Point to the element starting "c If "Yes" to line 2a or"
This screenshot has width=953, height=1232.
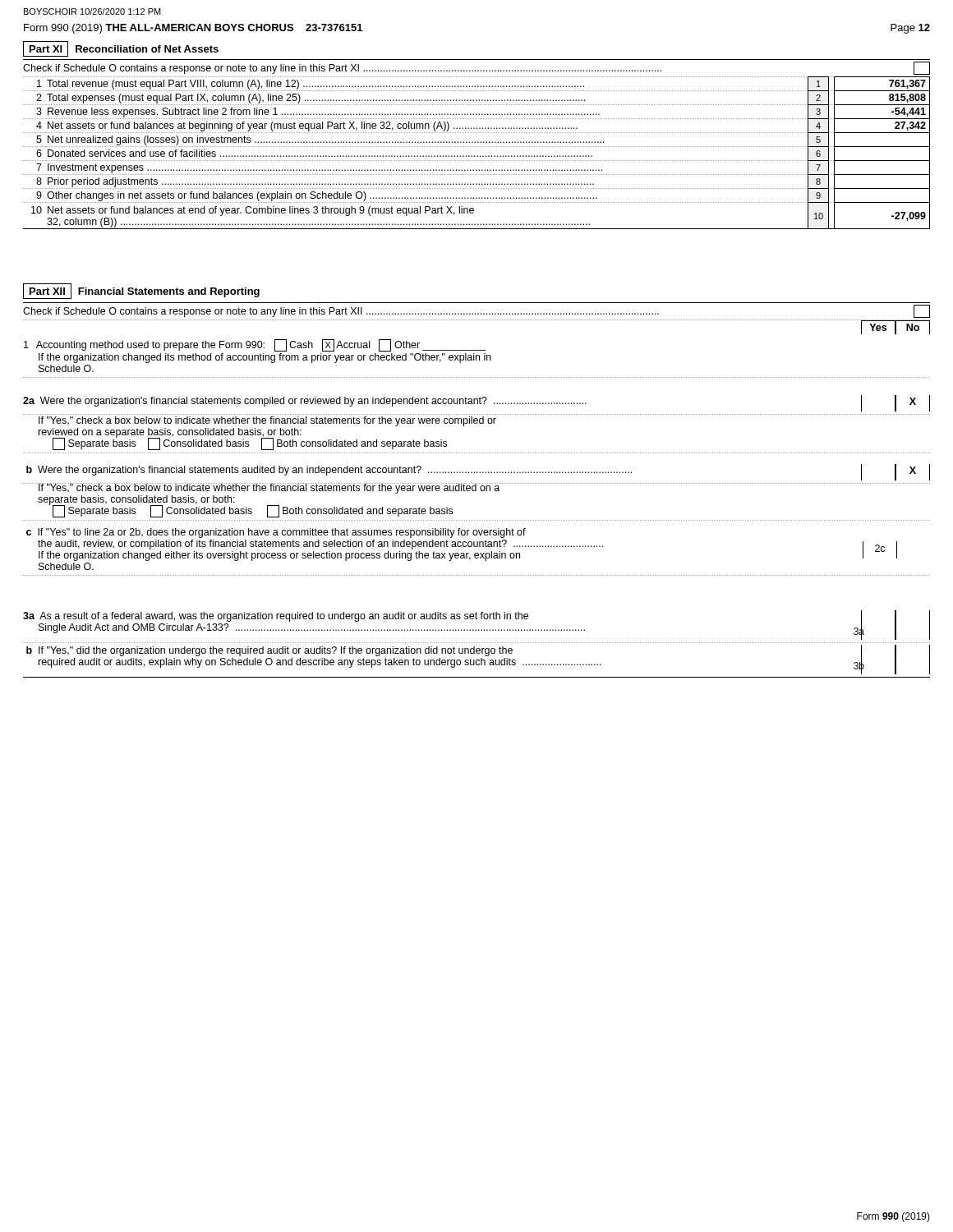pyautogui.click(x=476, y=549)
